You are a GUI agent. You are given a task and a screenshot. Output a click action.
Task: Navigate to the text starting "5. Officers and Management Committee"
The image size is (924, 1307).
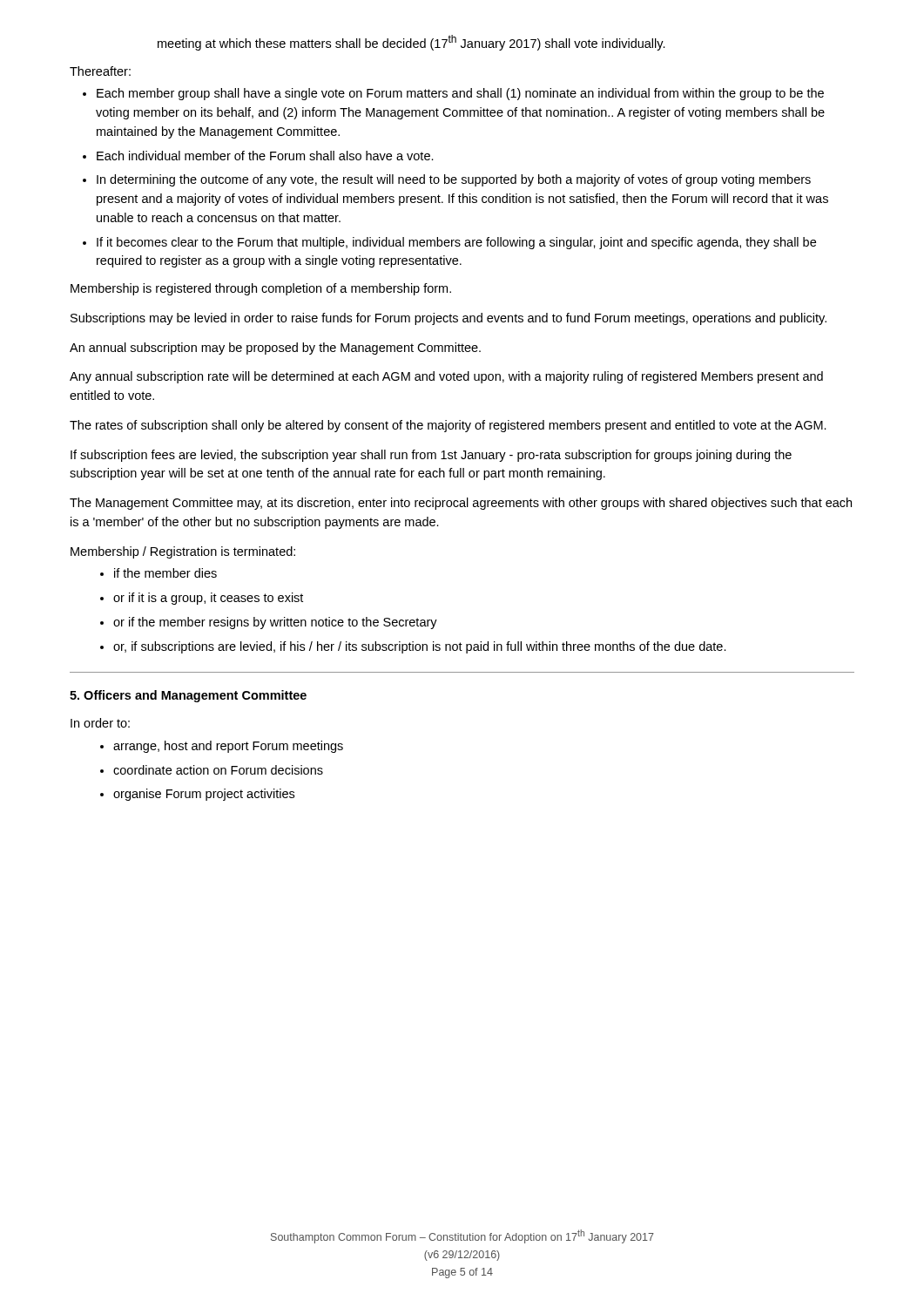188,696
